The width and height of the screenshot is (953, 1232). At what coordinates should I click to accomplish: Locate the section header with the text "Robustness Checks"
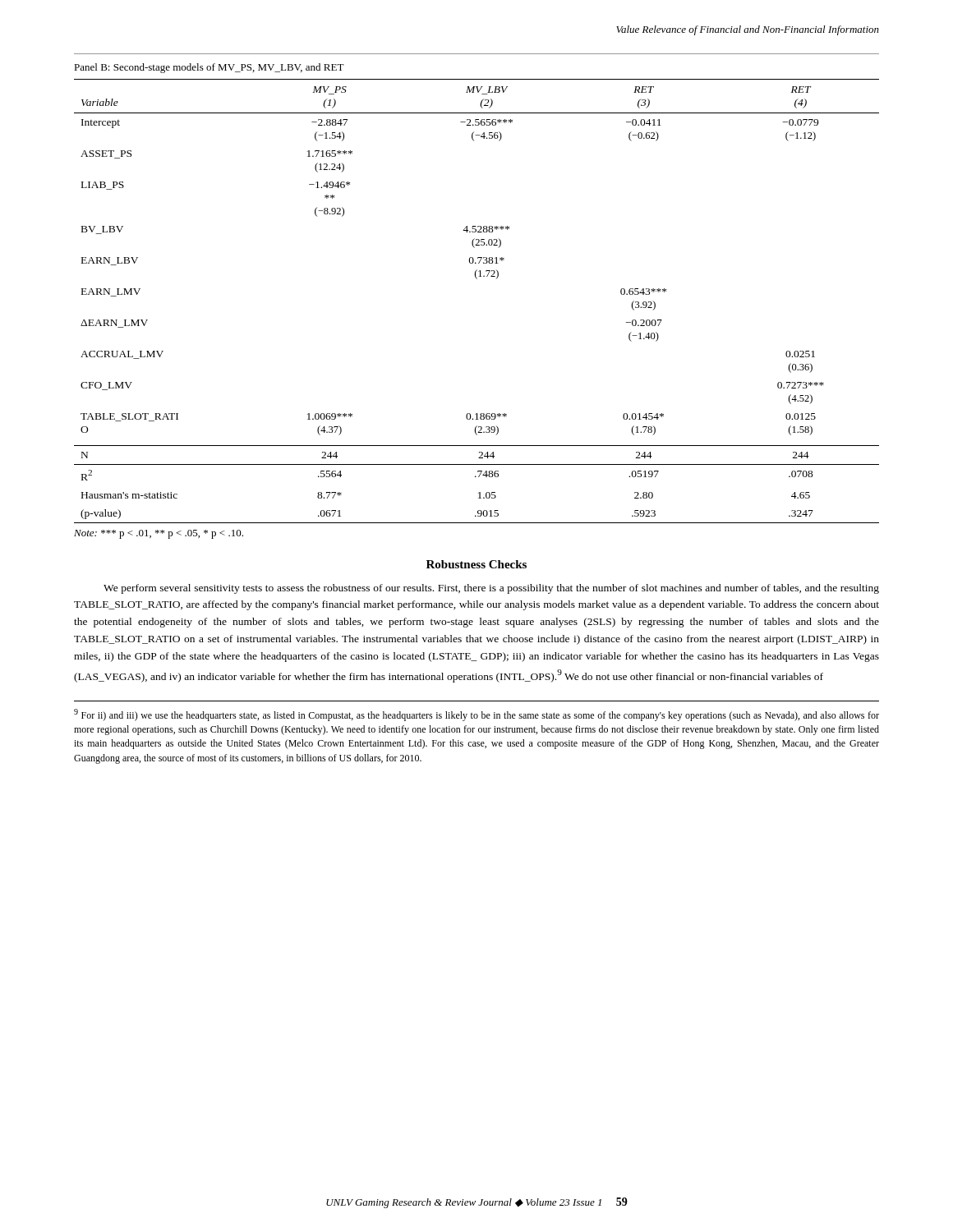(x=476, y=564)
